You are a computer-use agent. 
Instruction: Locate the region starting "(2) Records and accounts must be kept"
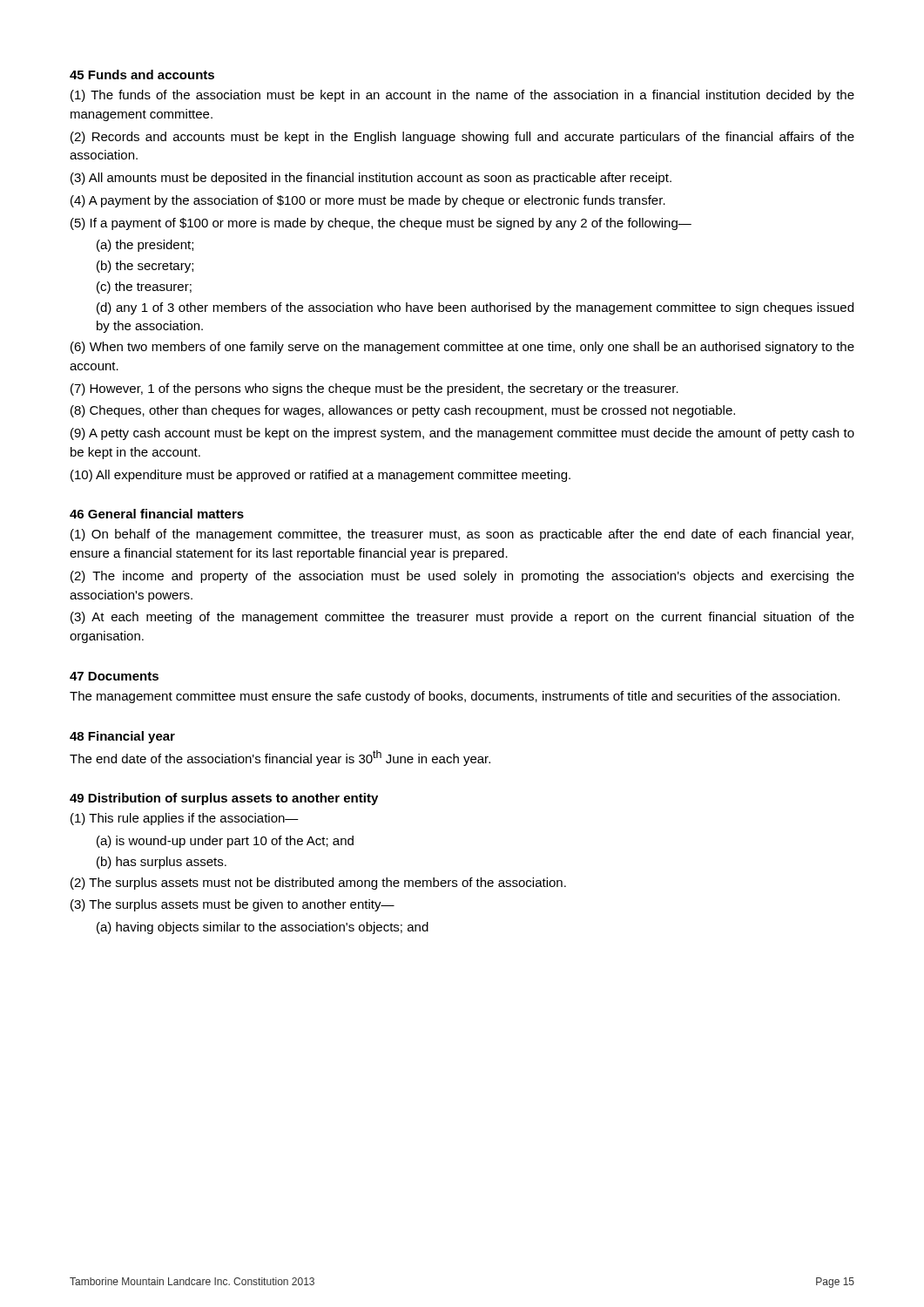462,145
